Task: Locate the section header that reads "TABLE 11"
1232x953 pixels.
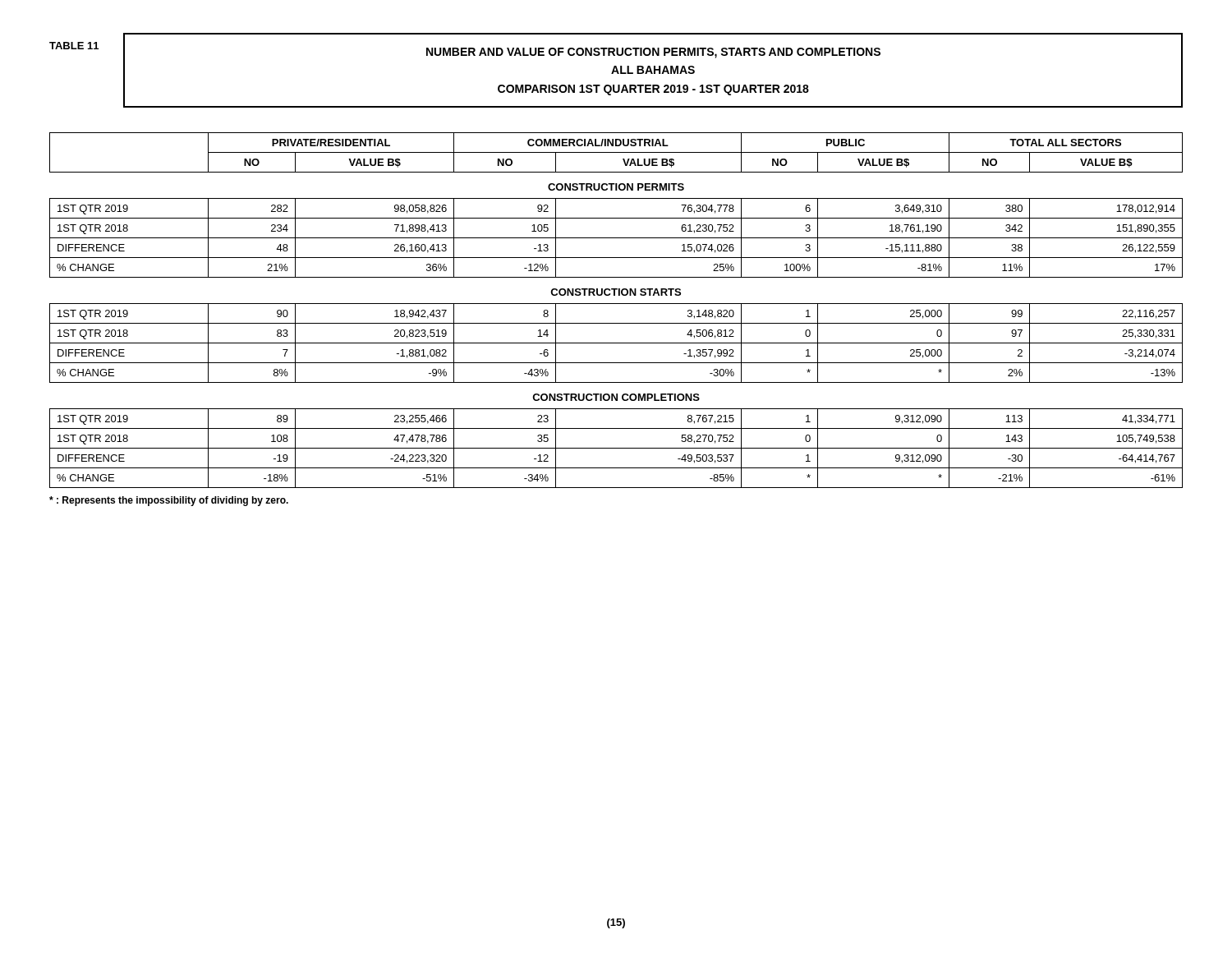Action: point(74,46)
